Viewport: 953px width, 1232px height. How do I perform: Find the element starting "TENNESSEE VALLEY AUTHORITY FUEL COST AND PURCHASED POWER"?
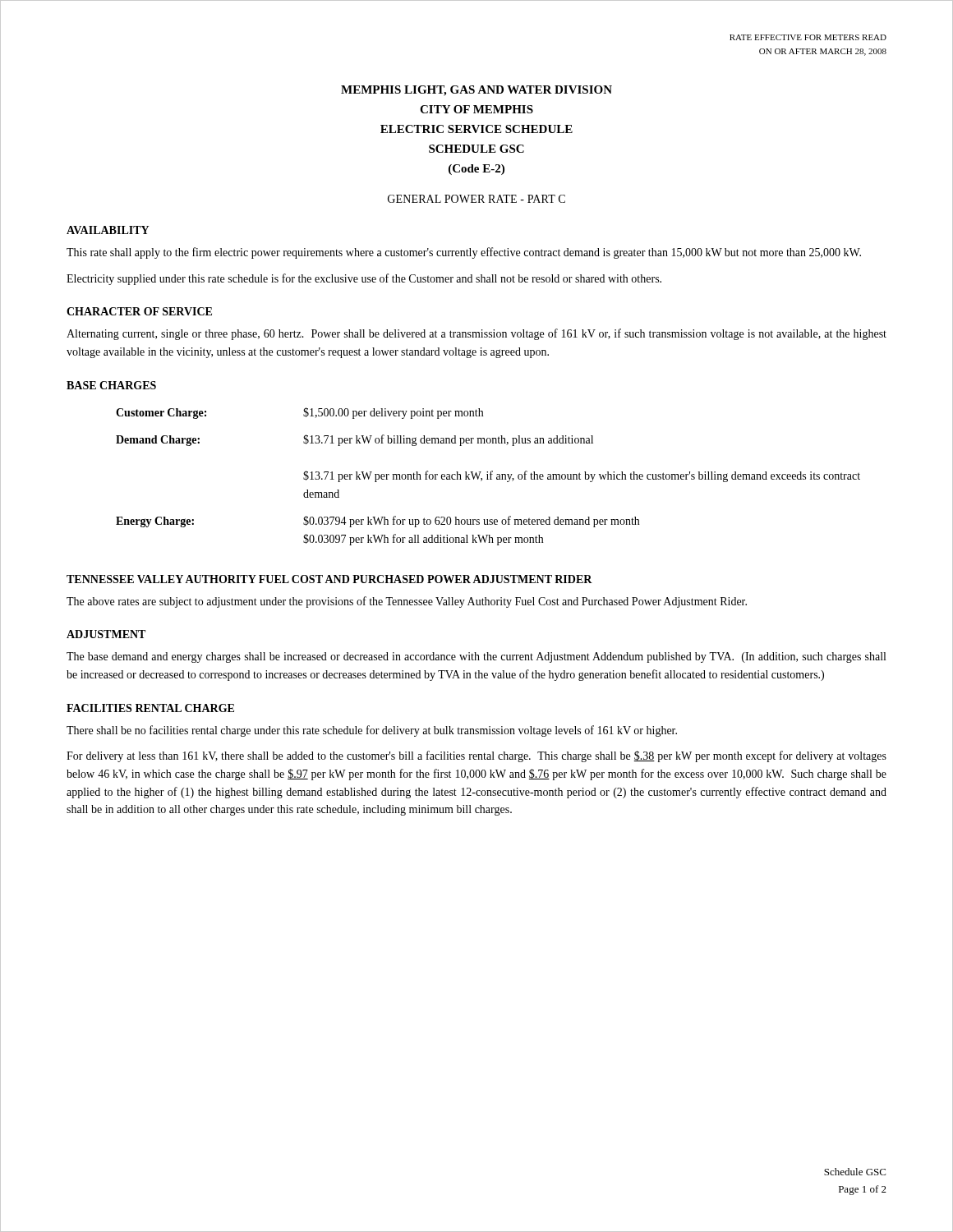(x=329, y=579)
